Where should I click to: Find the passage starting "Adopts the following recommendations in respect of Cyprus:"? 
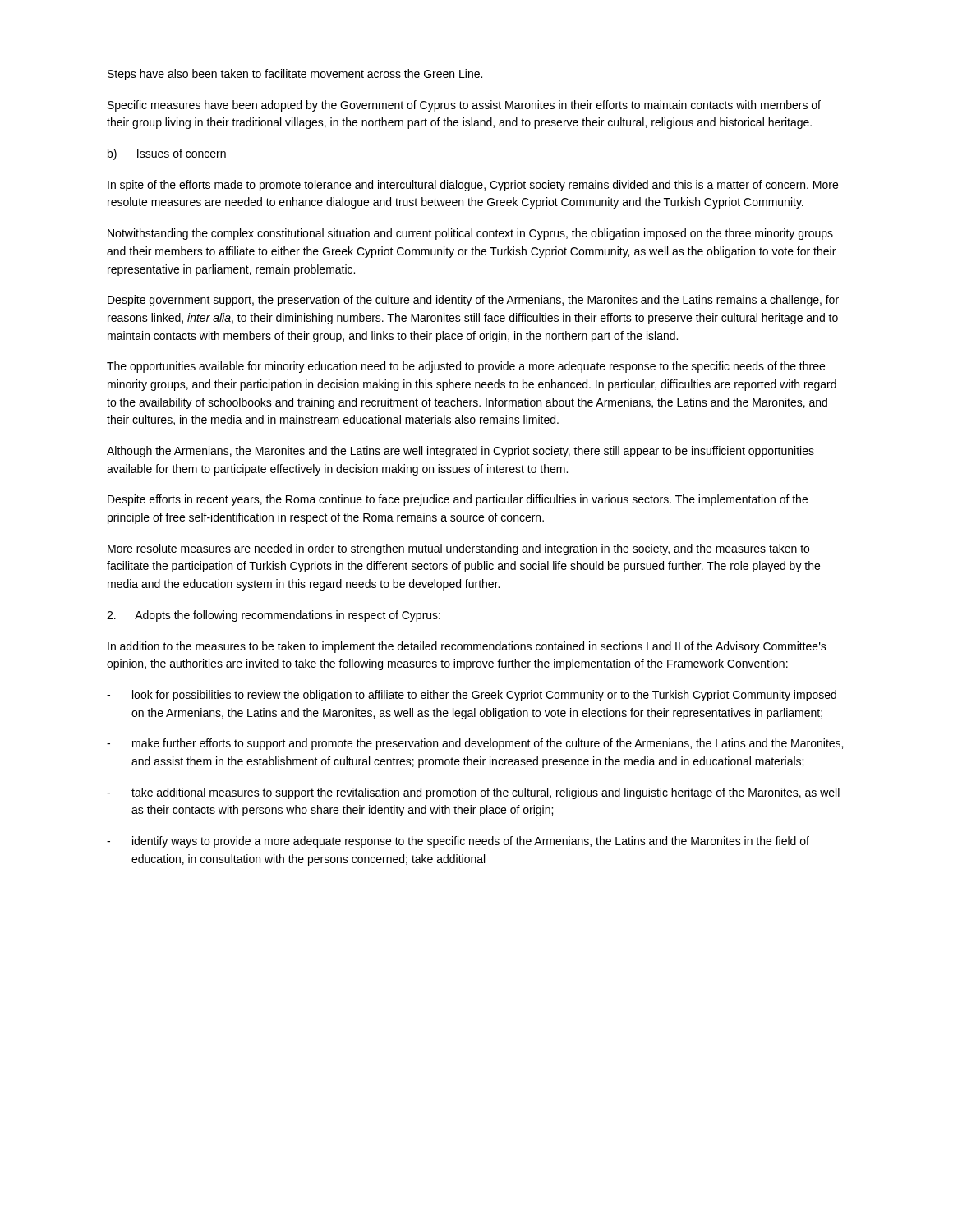coord(274,615)
